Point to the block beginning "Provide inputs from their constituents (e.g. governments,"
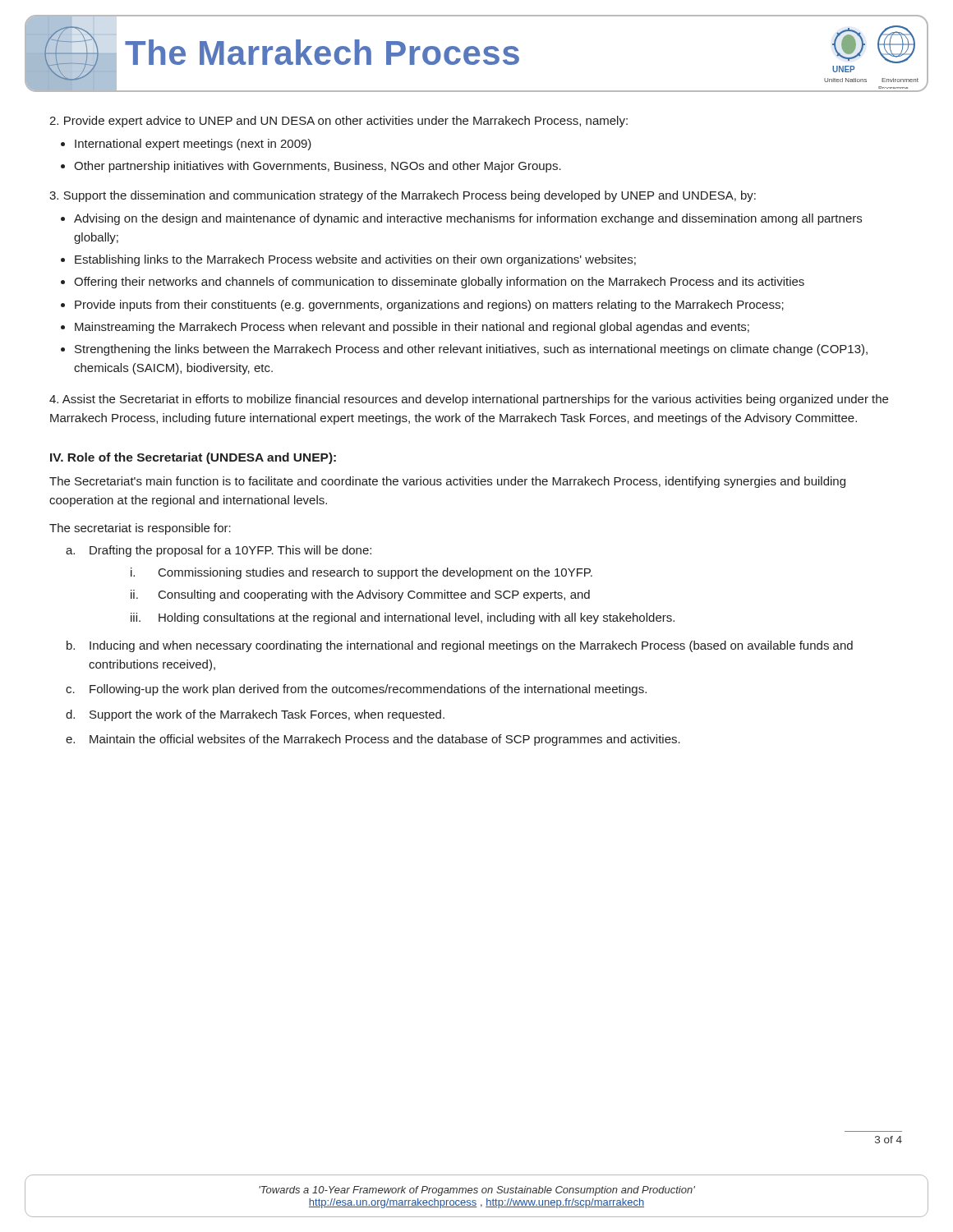The height and width of the screenshot is (1232, 953). [x=429, y=304]
